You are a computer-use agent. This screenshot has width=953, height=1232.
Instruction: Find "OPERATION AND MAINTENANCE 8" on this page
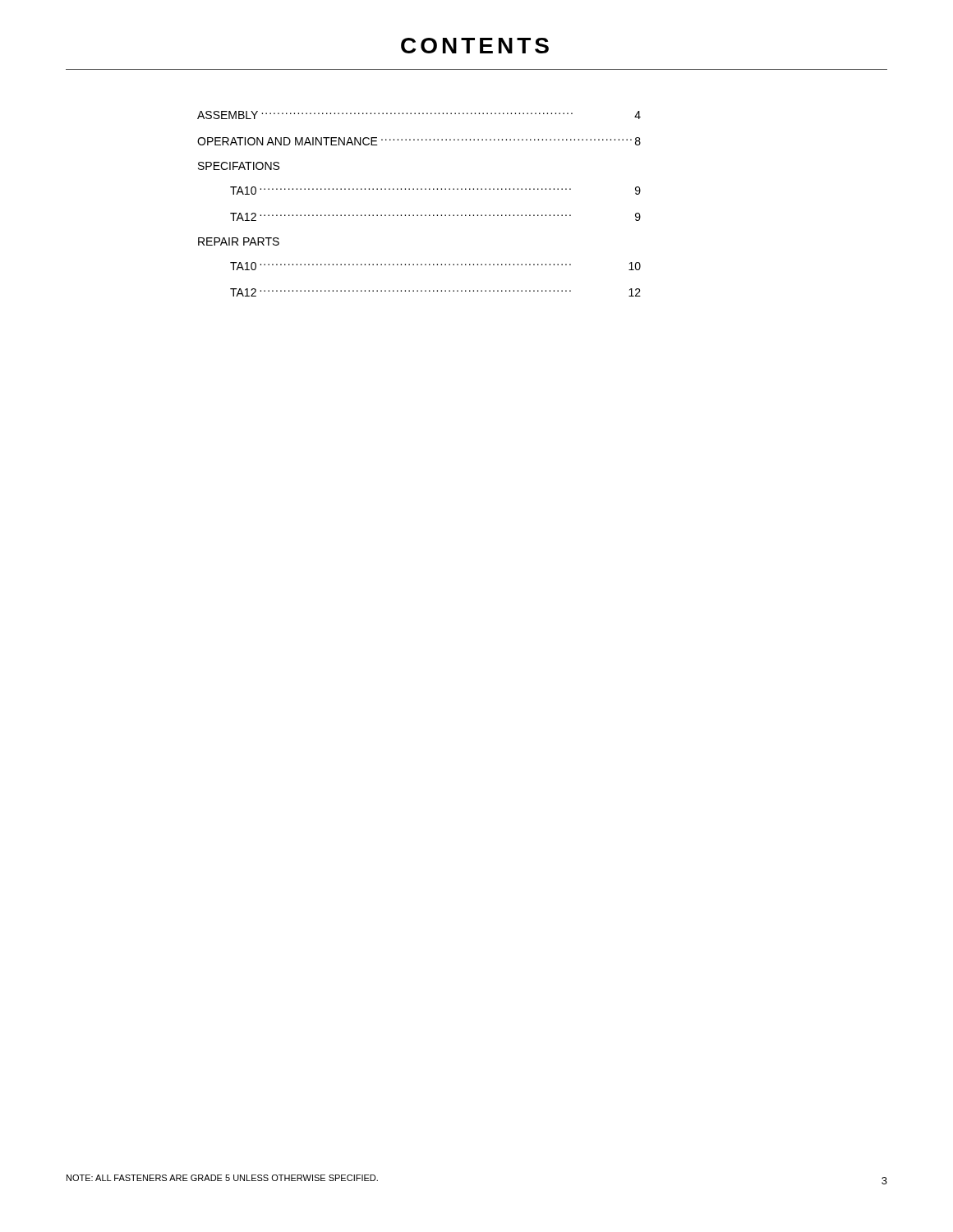click(419, 140)
